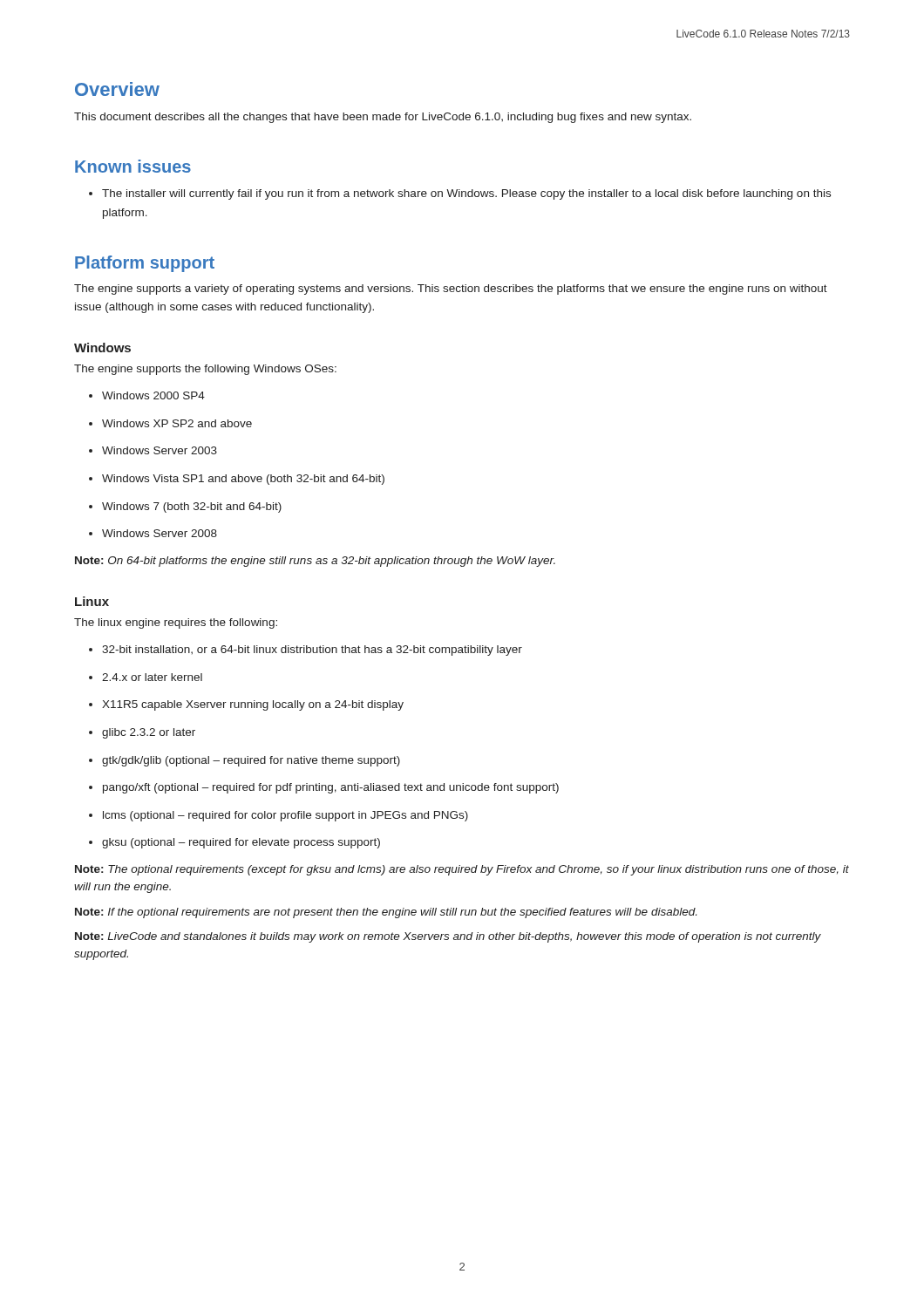
Task: Find the block on this page that starts "X11R5 capable Xserver running locally"
Action: [246, 705]
